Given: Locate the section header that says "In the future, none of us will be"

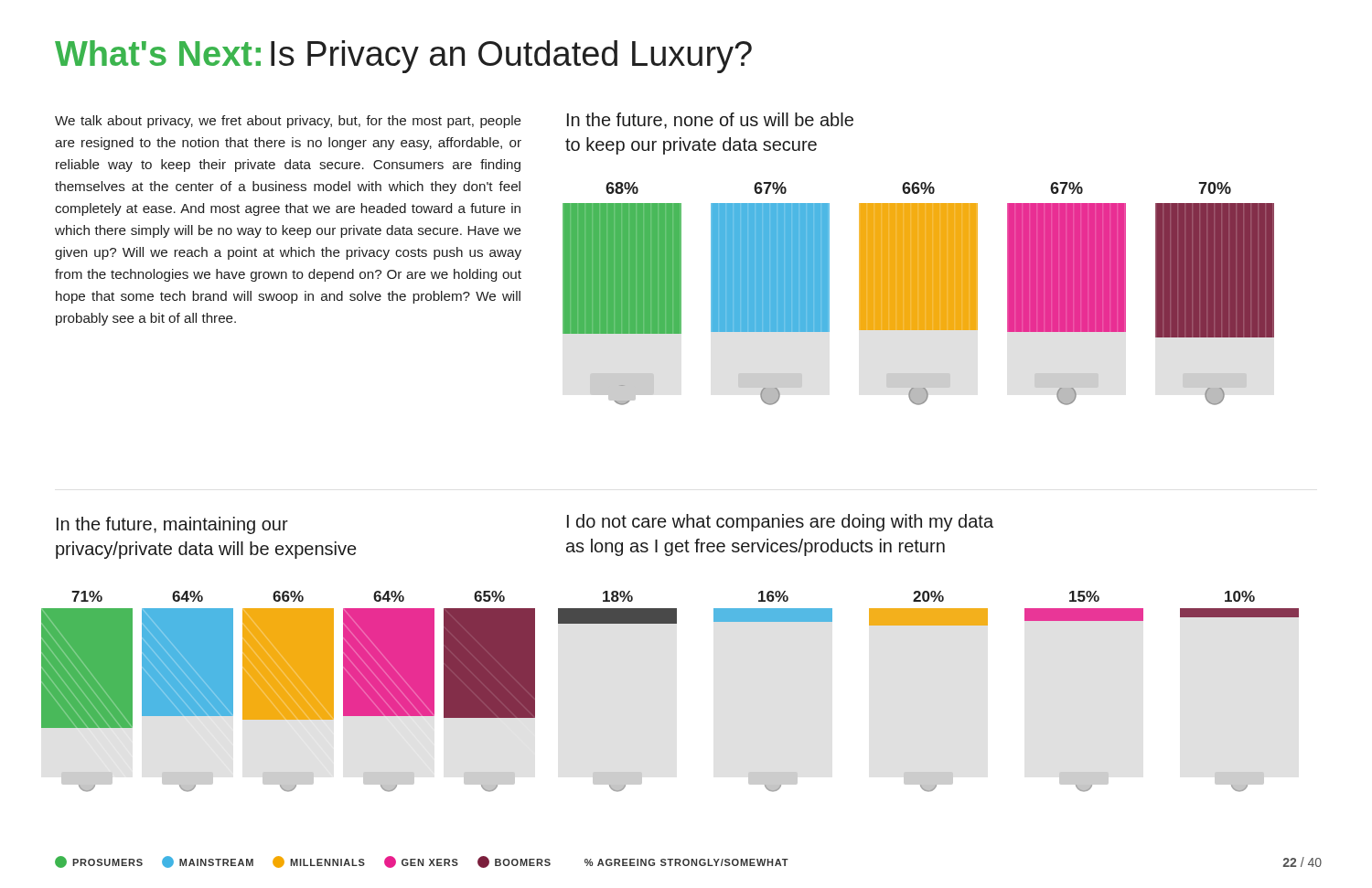Looking at the screenshot, I should [710, 132].
